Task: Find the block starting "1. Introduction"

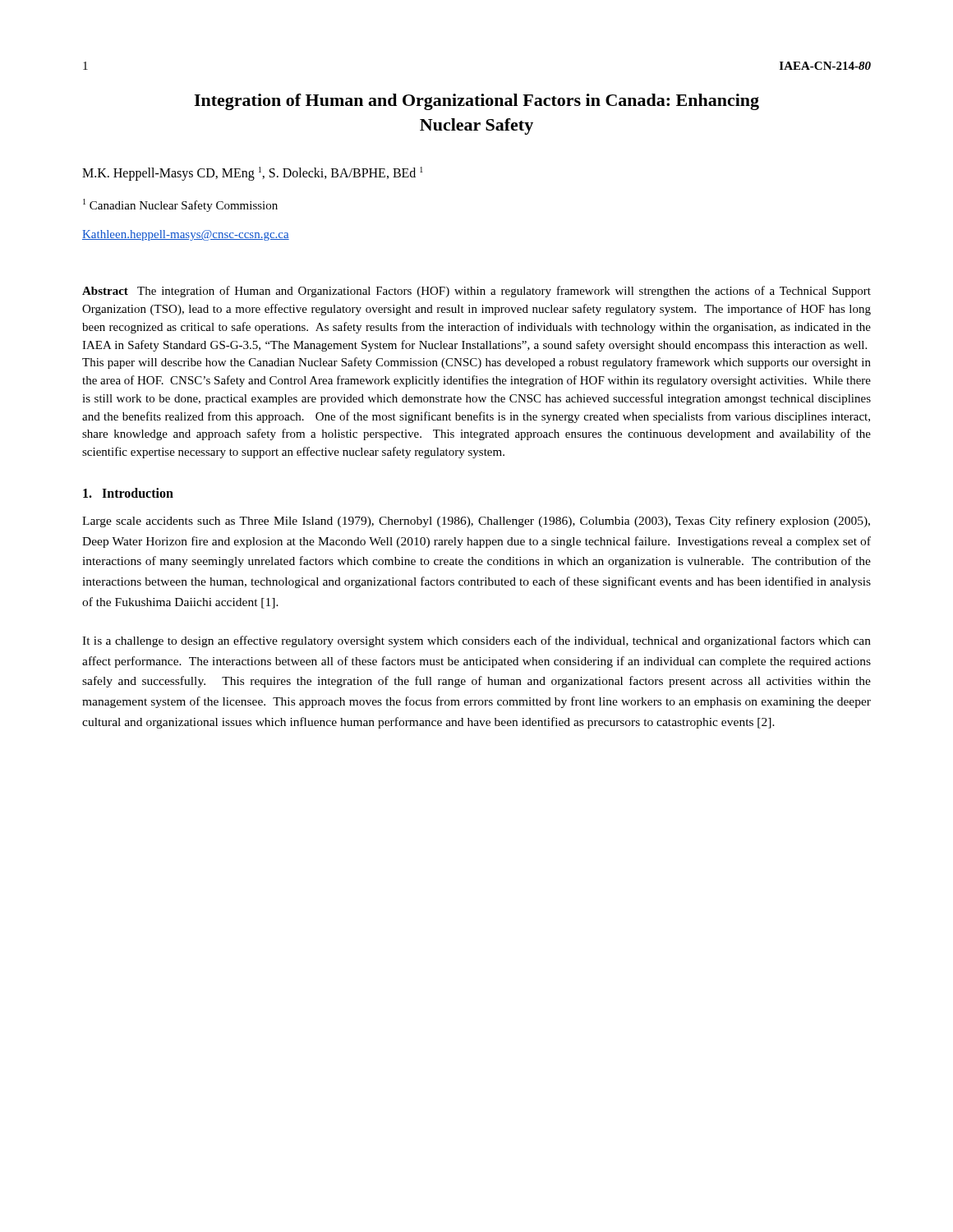Action: (x=128, y=493)
